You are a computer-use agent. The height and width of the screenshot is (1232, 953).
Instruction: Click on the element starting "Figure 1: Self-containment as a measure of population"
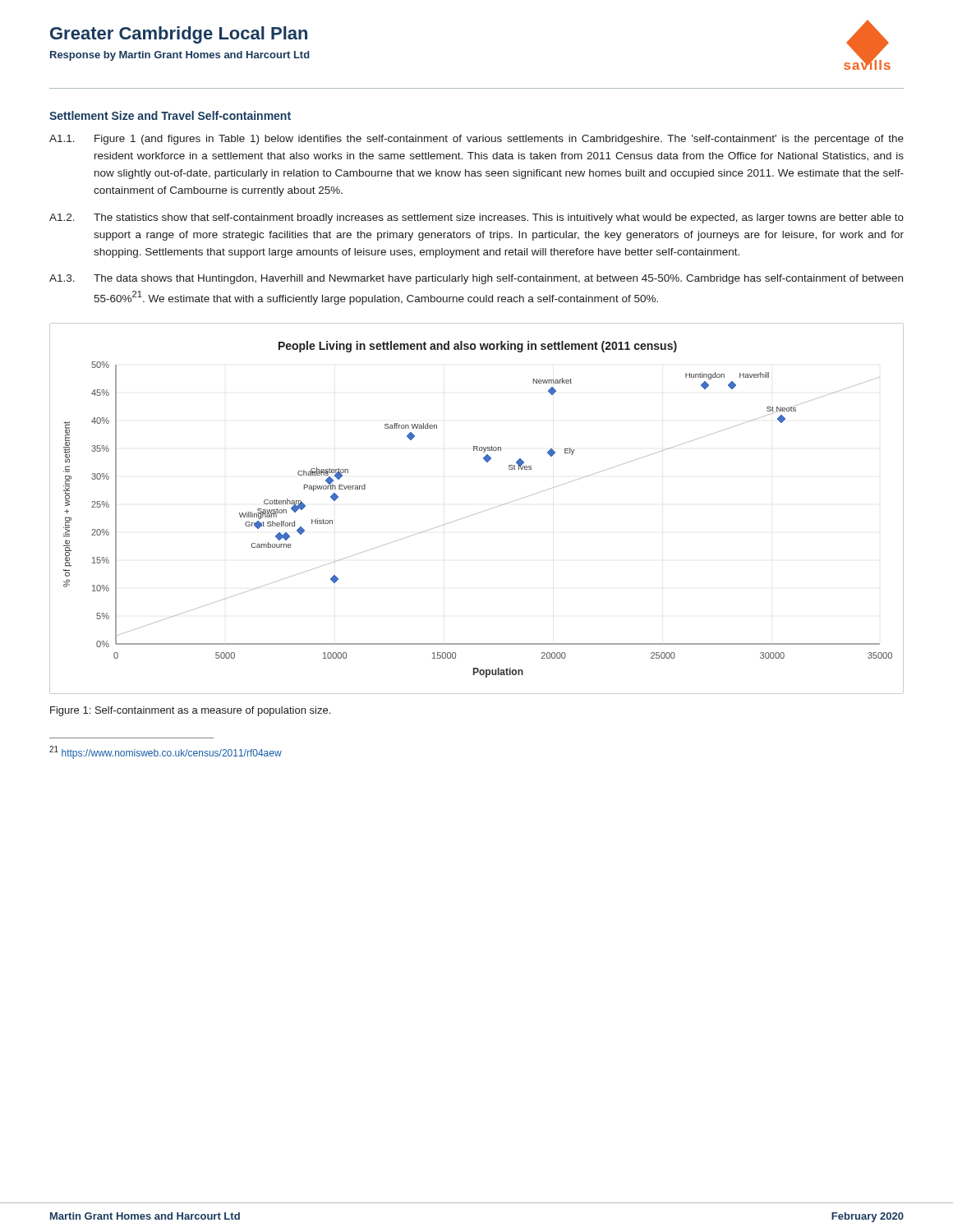coord(190,710)
